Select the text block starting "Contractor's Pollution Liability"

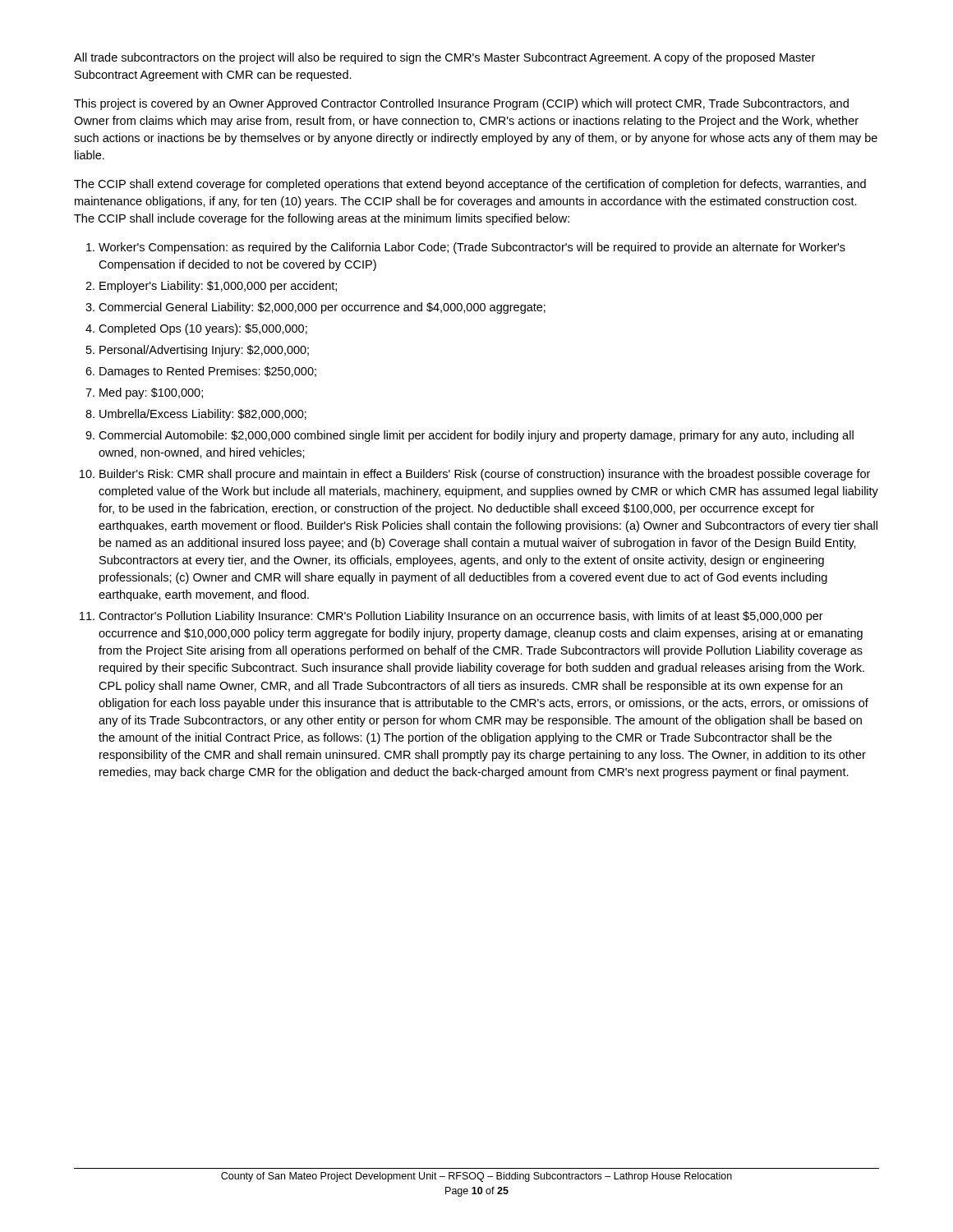pyautogui.click(x=483, y=694)
